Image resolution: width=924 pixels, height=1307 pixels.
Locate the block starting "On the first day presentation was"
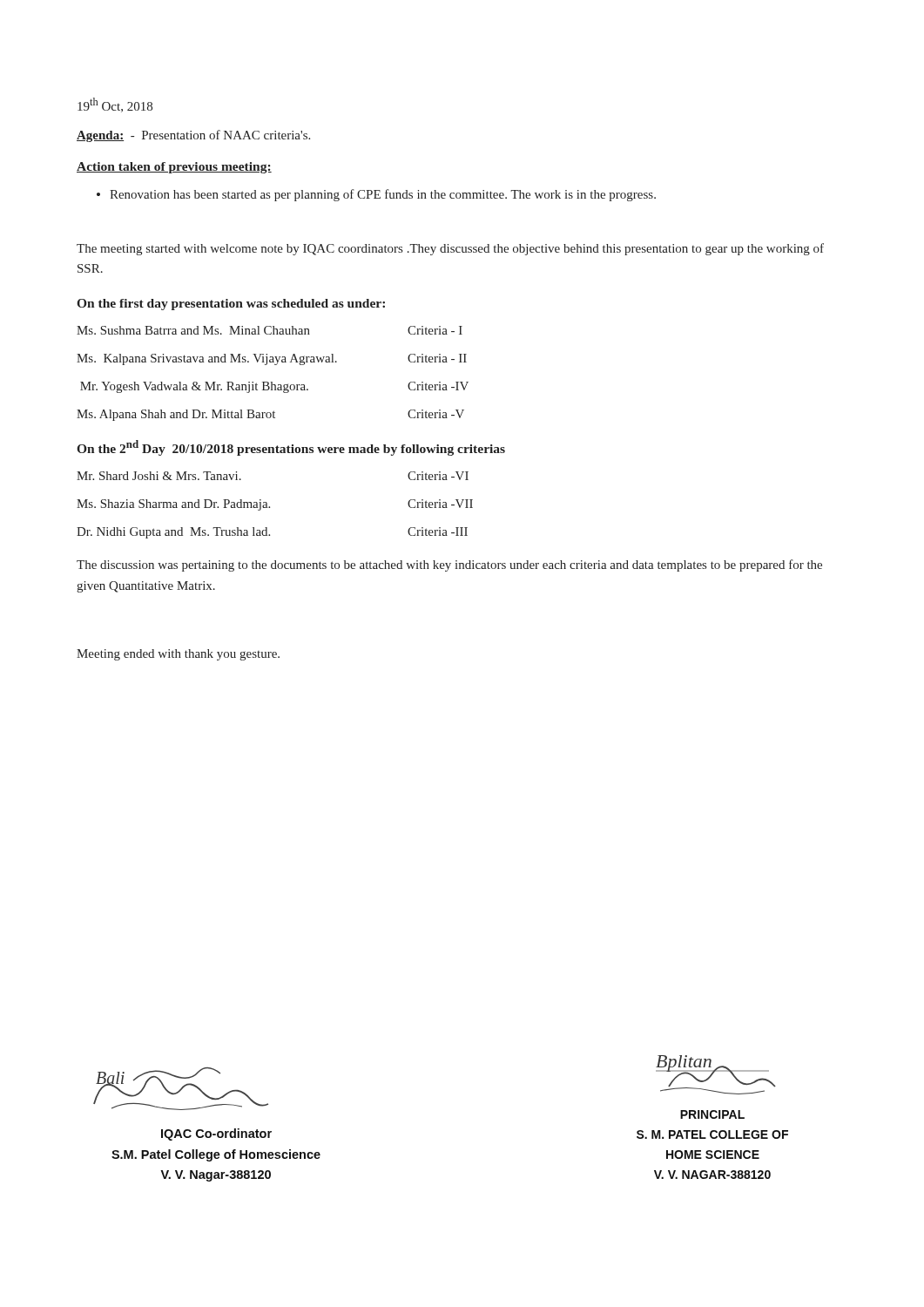(231, 303)
